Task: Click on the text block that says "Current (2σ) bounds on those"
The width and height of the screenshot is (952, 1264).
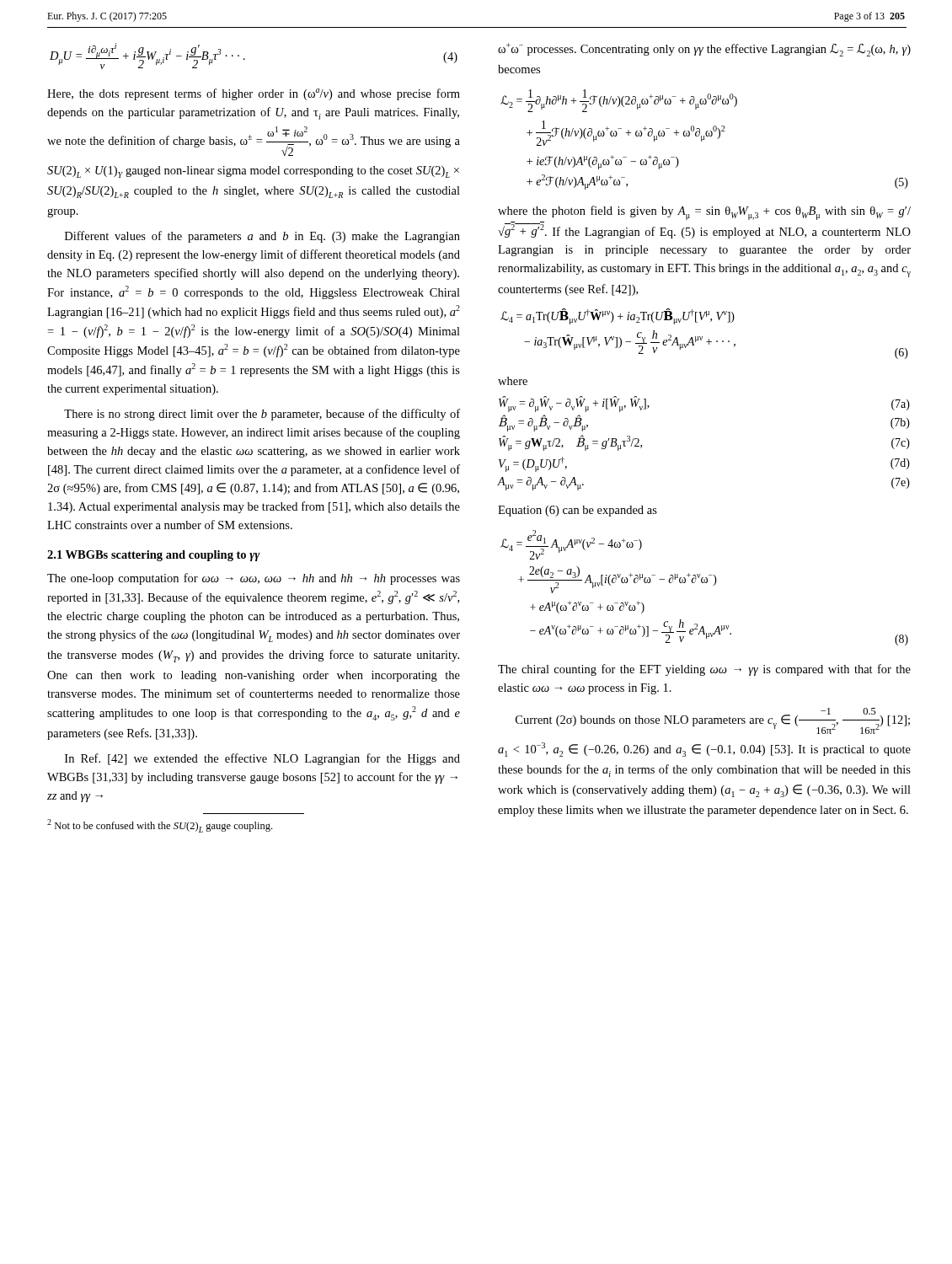Action: (704, 760)
